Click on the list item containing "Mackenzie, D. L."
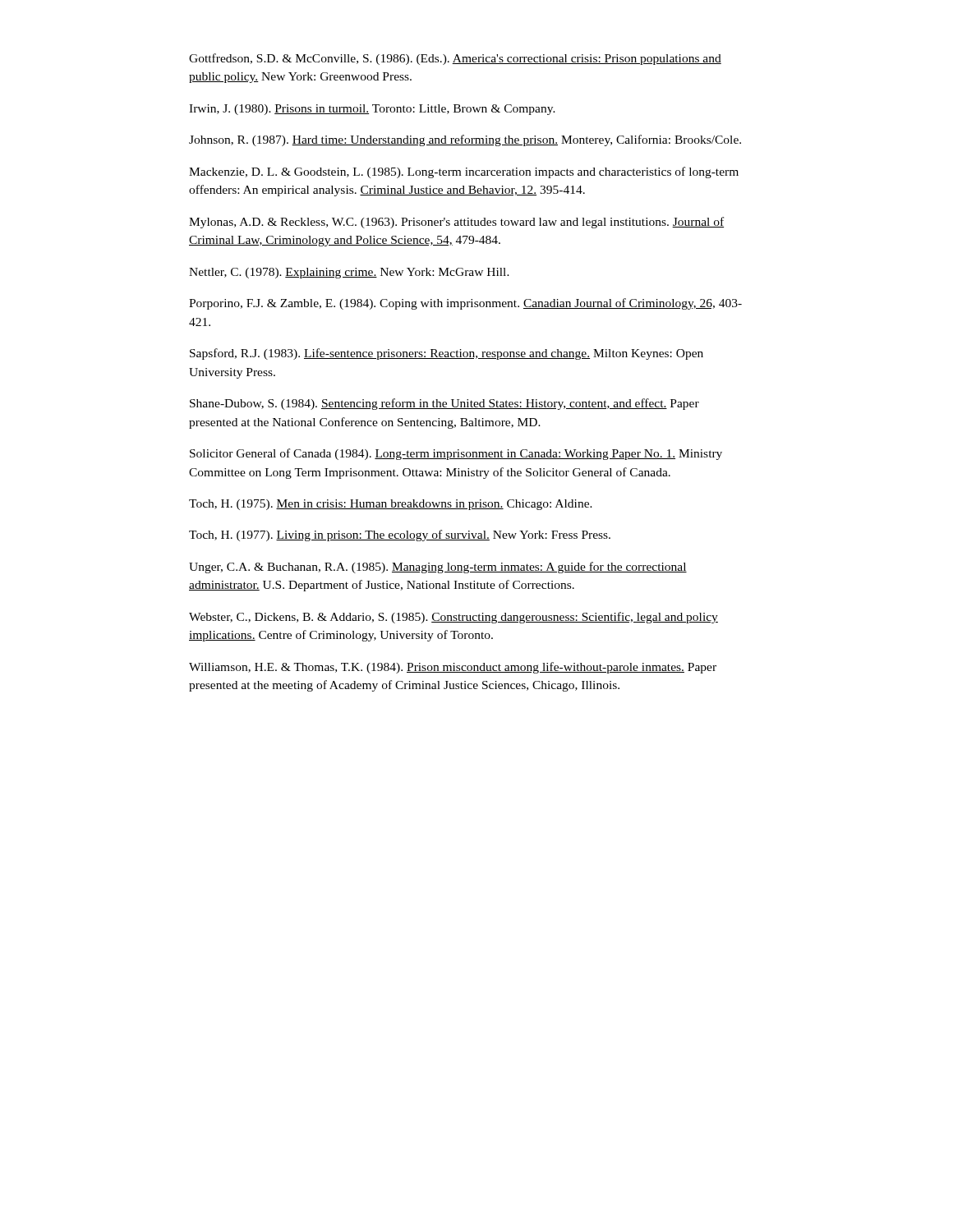Viewport: 953px width, 1232px height. point(464,180)
